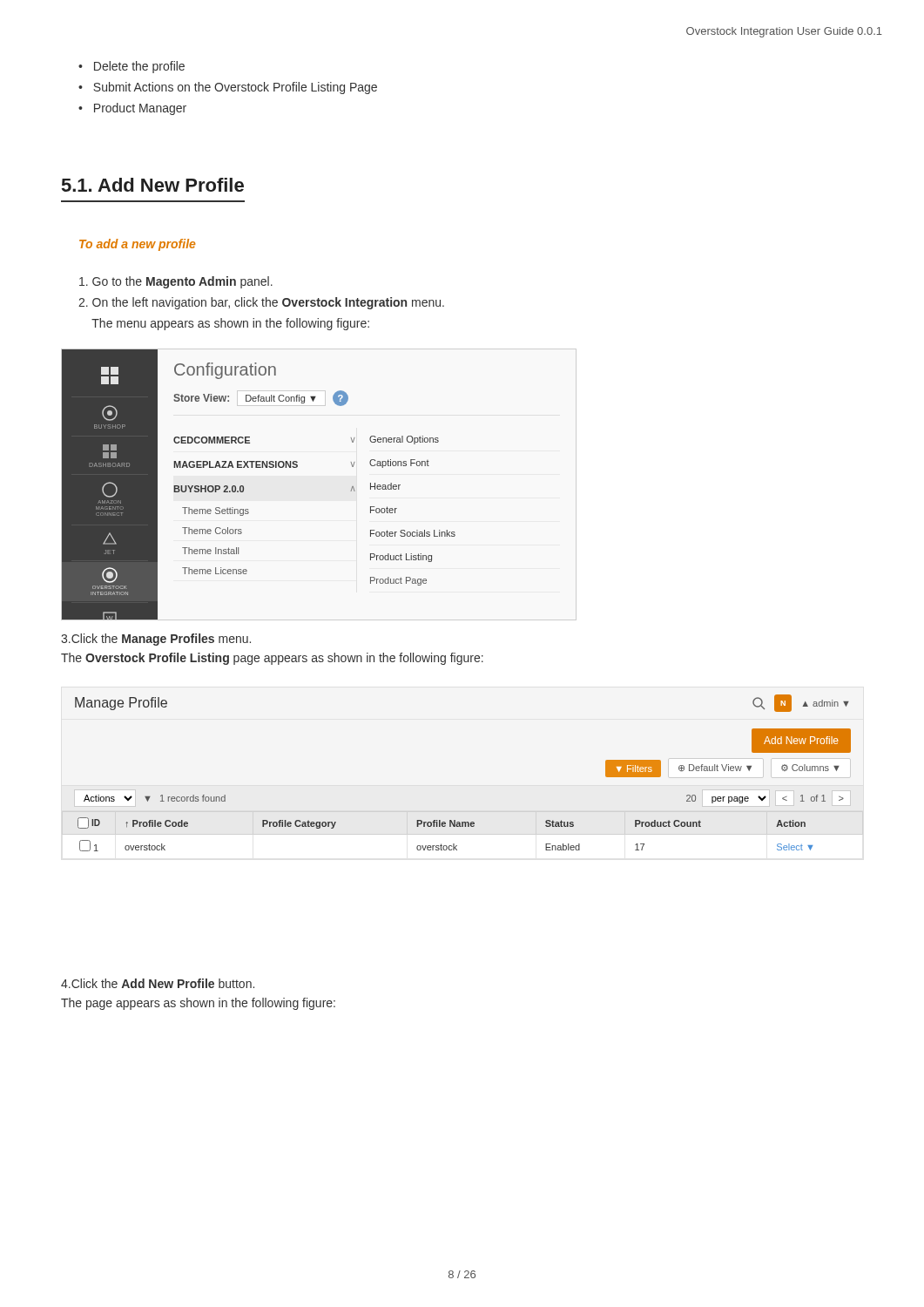Find the text block starting "To add a new"
This screenshot has height=1307, width=924.
(x=137, y=244)
